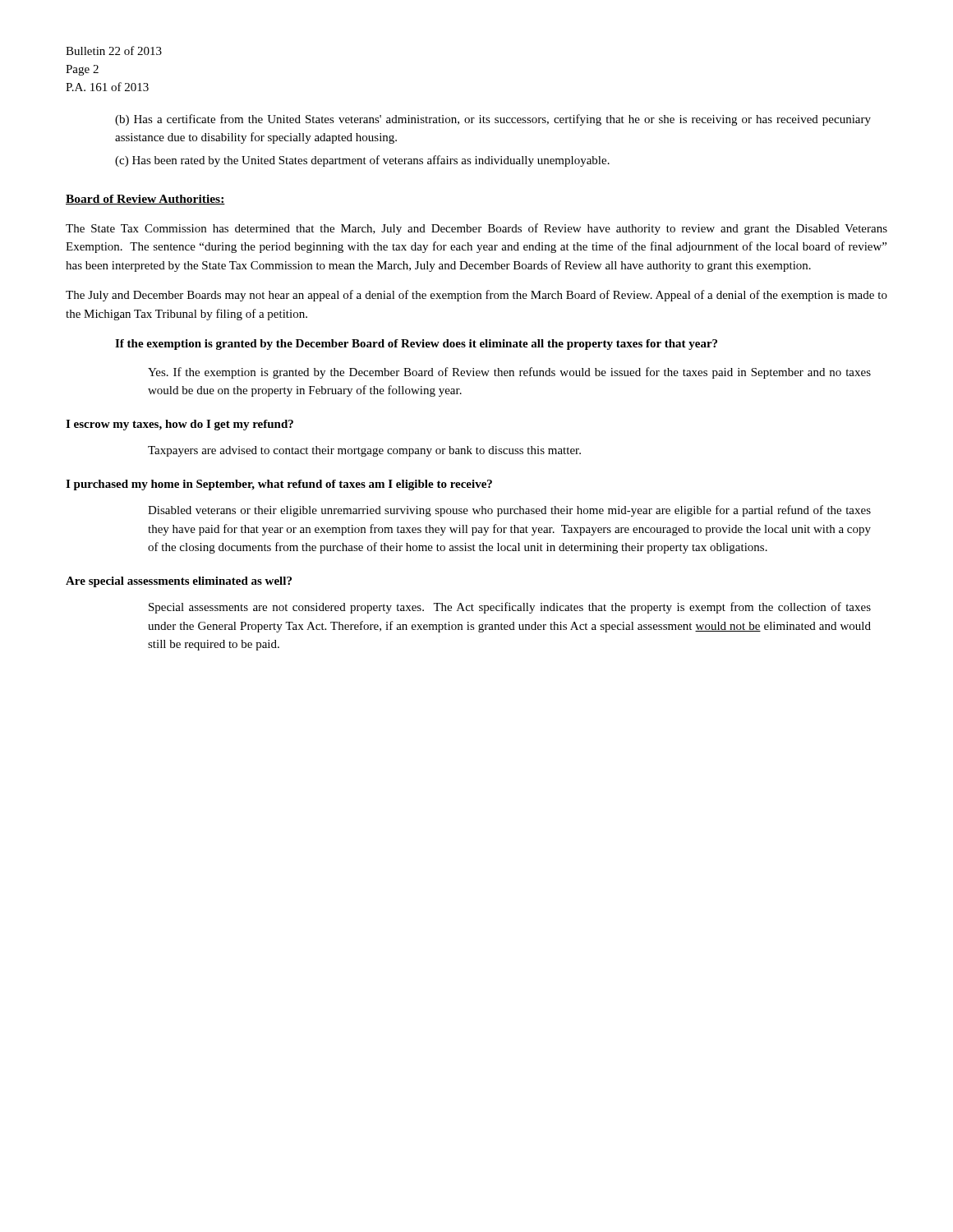This screenshot has width=953, height=1232.
Task: Locate the block of text that opens with "I escrow my taxes, how do I get"
Action: point(180,423)
